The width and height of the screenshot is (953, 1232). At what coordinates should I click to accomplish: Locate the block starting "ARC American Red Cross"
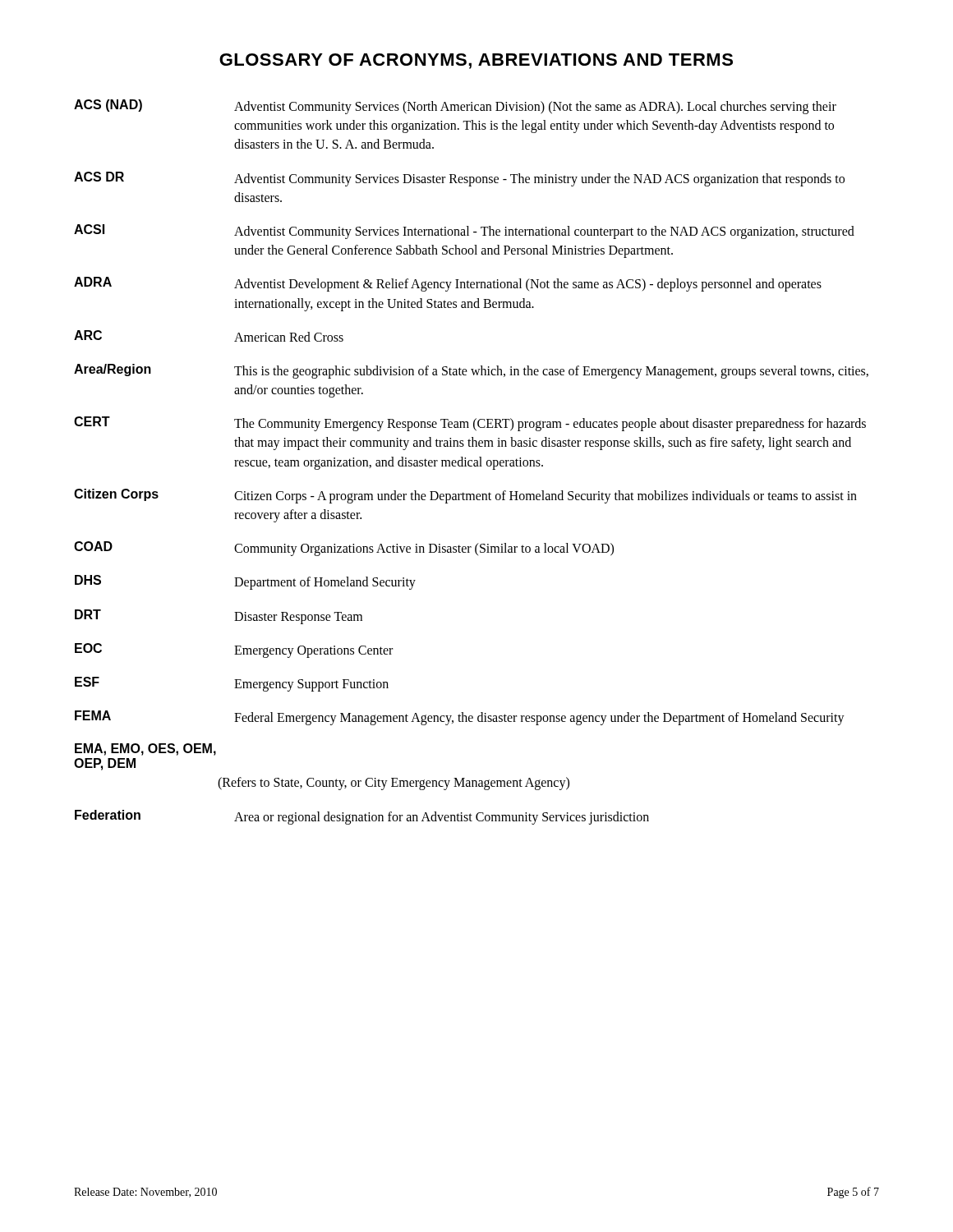pos(93,336)
